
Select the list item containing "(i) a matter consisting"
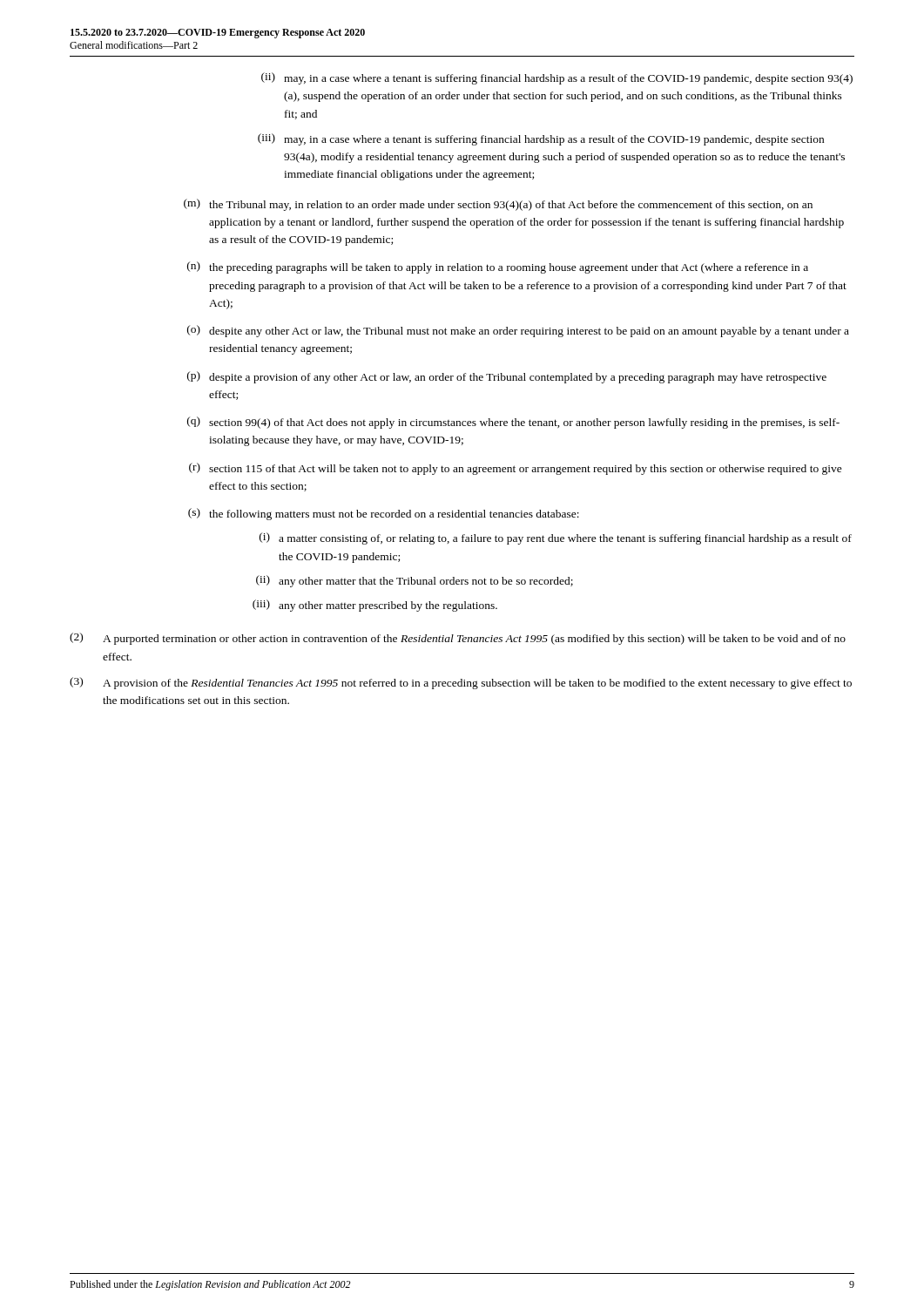(x=549, y=548)
